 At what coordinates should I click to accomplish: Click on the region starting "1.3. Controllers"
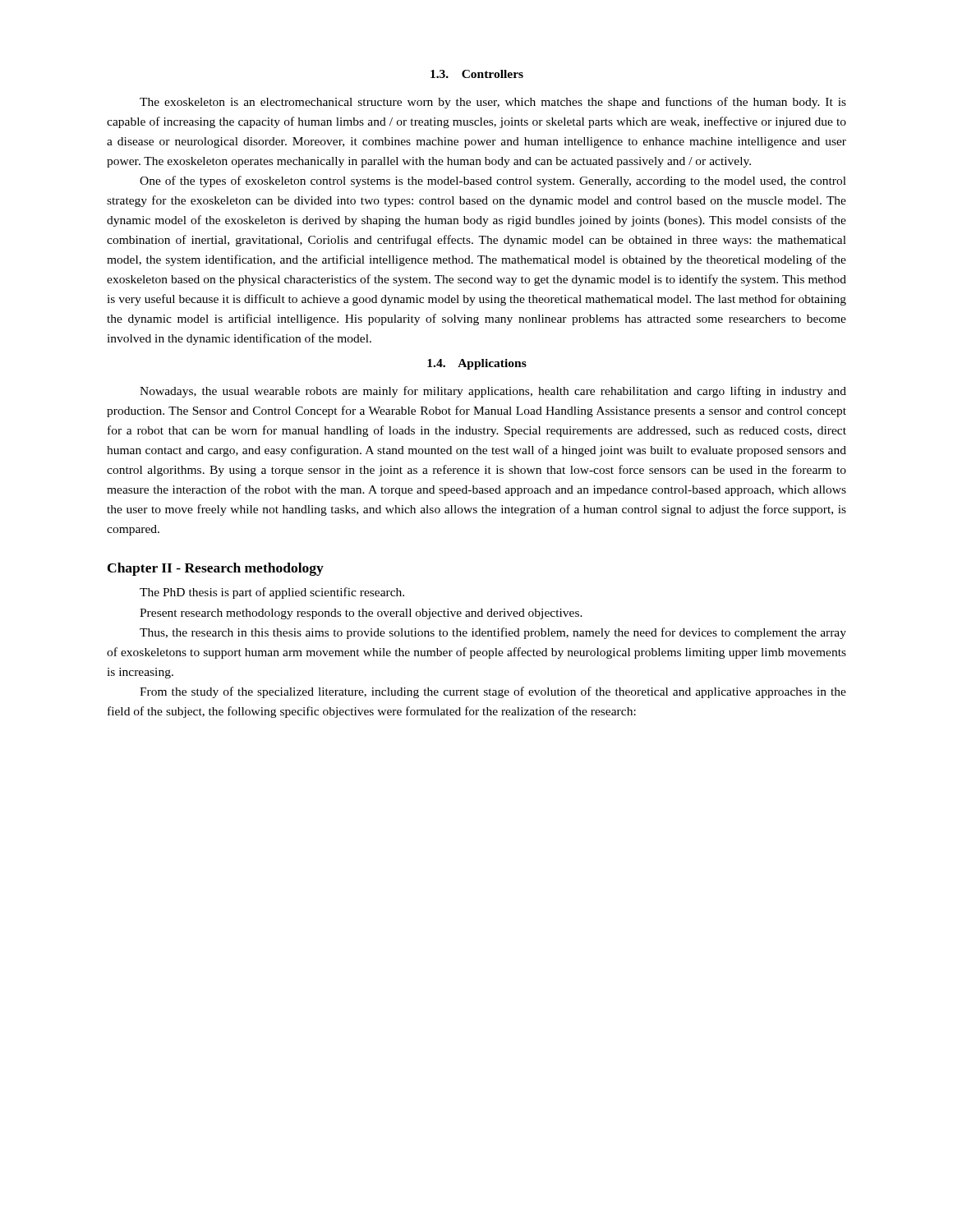[x=476, y=73]
